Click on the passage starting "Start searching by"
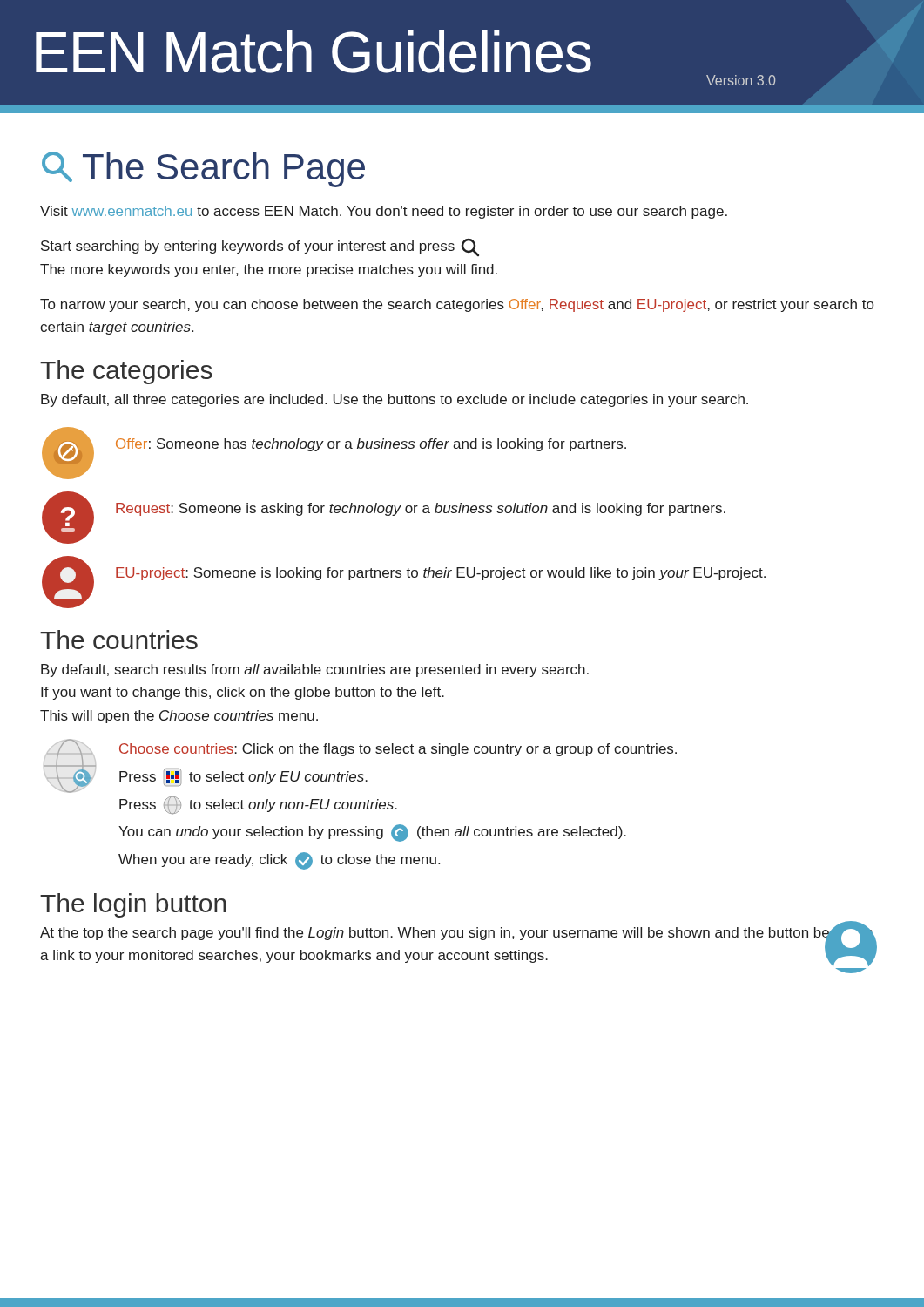This screenshot has height=1307, width=924. pos(269,258)
